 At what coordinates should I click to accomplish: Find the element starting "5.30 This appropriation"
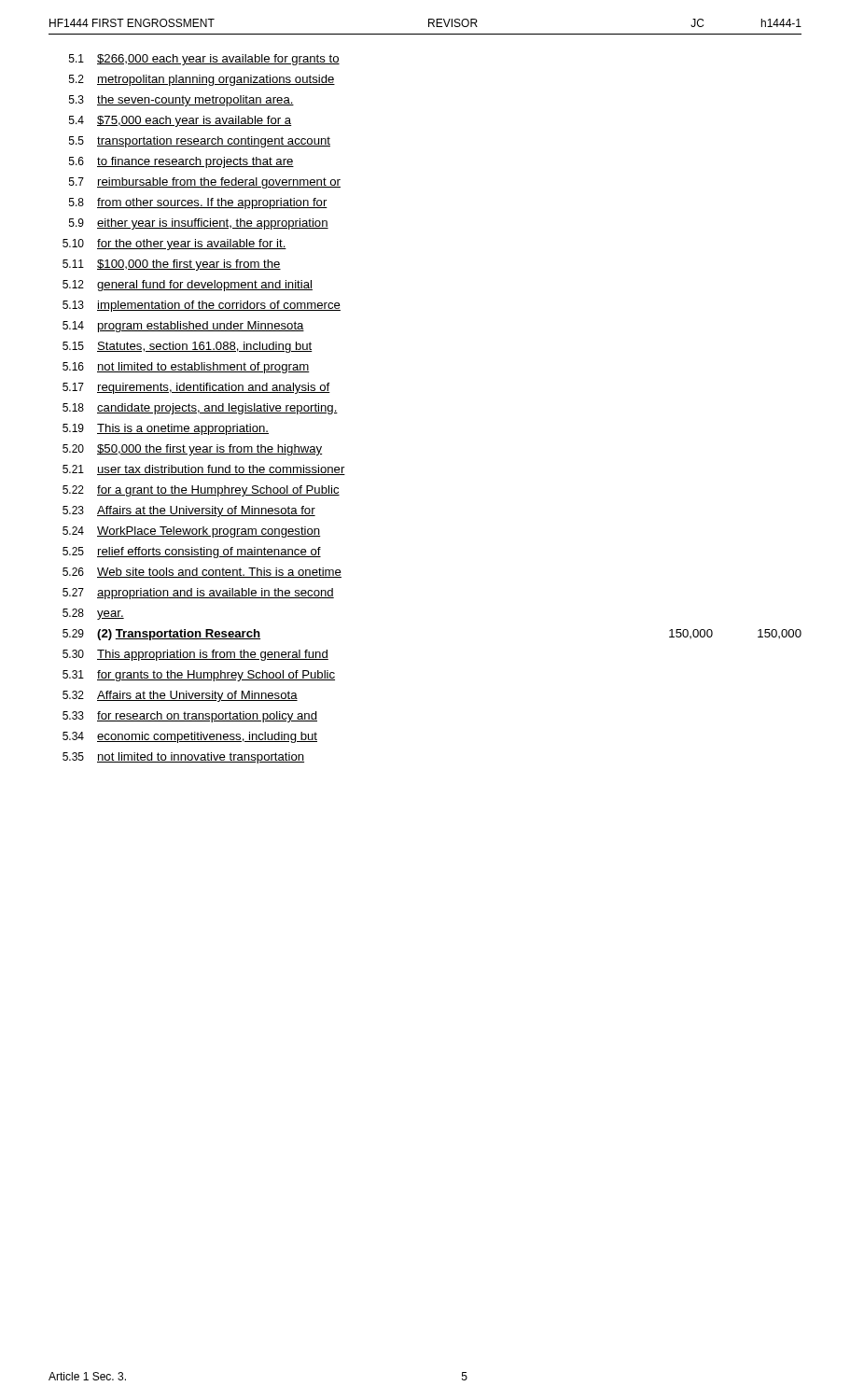pyautogui.click(x=195, y=655)
